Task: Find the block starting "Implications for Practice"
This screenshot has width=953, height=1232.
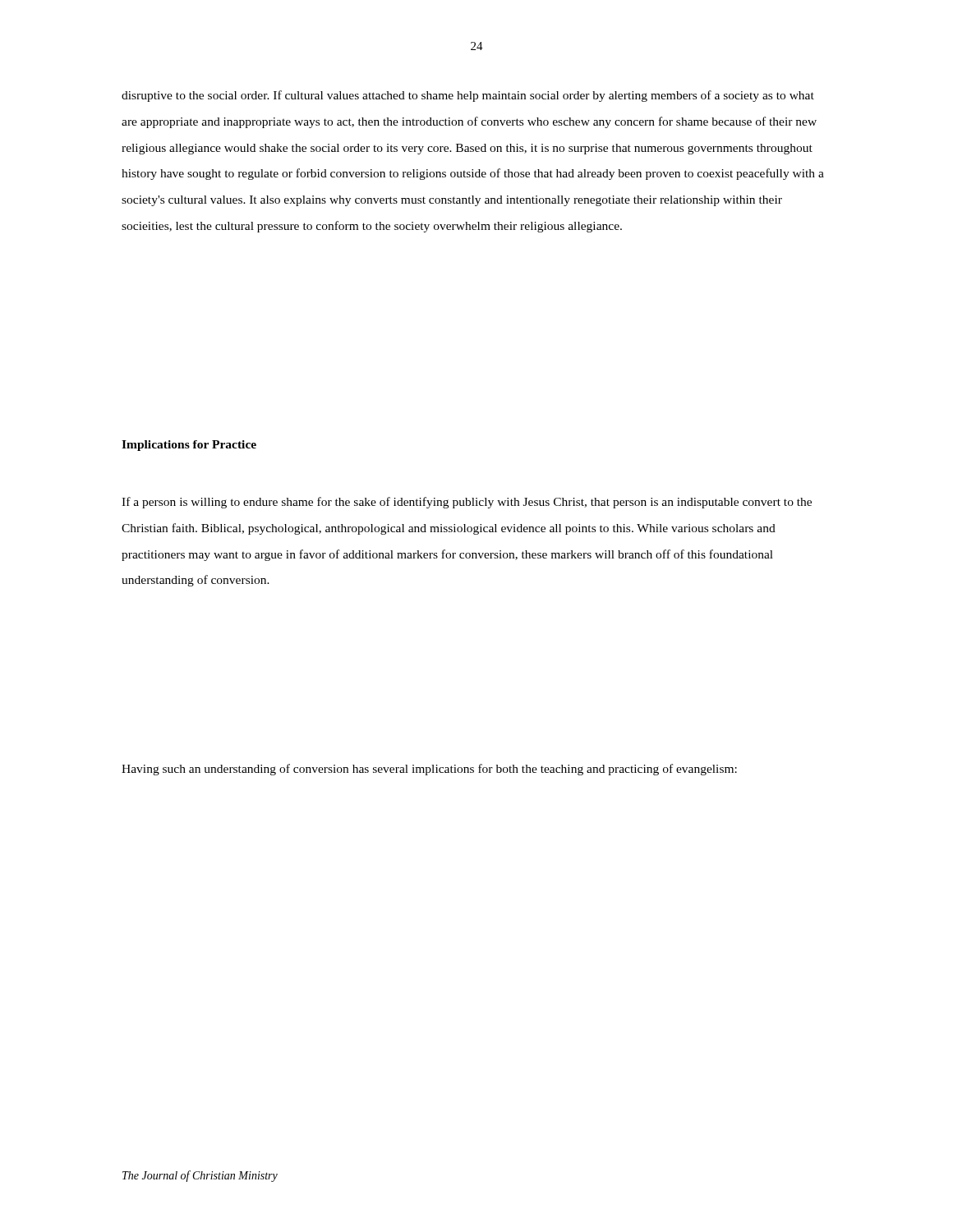Action: 189,444
